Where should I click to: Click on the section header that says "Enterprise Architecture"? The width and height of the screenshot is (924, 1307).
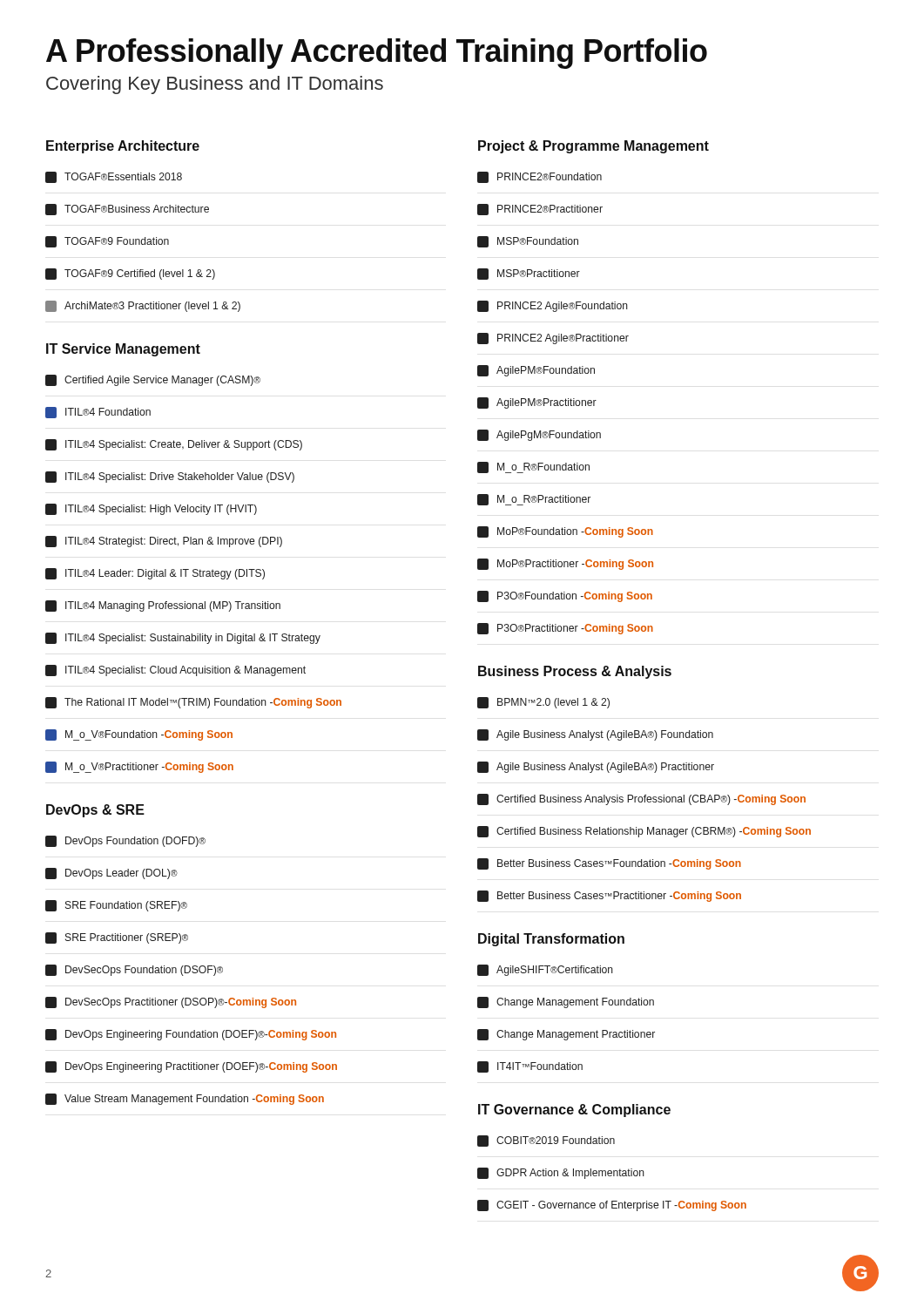(x=123, y=147)
